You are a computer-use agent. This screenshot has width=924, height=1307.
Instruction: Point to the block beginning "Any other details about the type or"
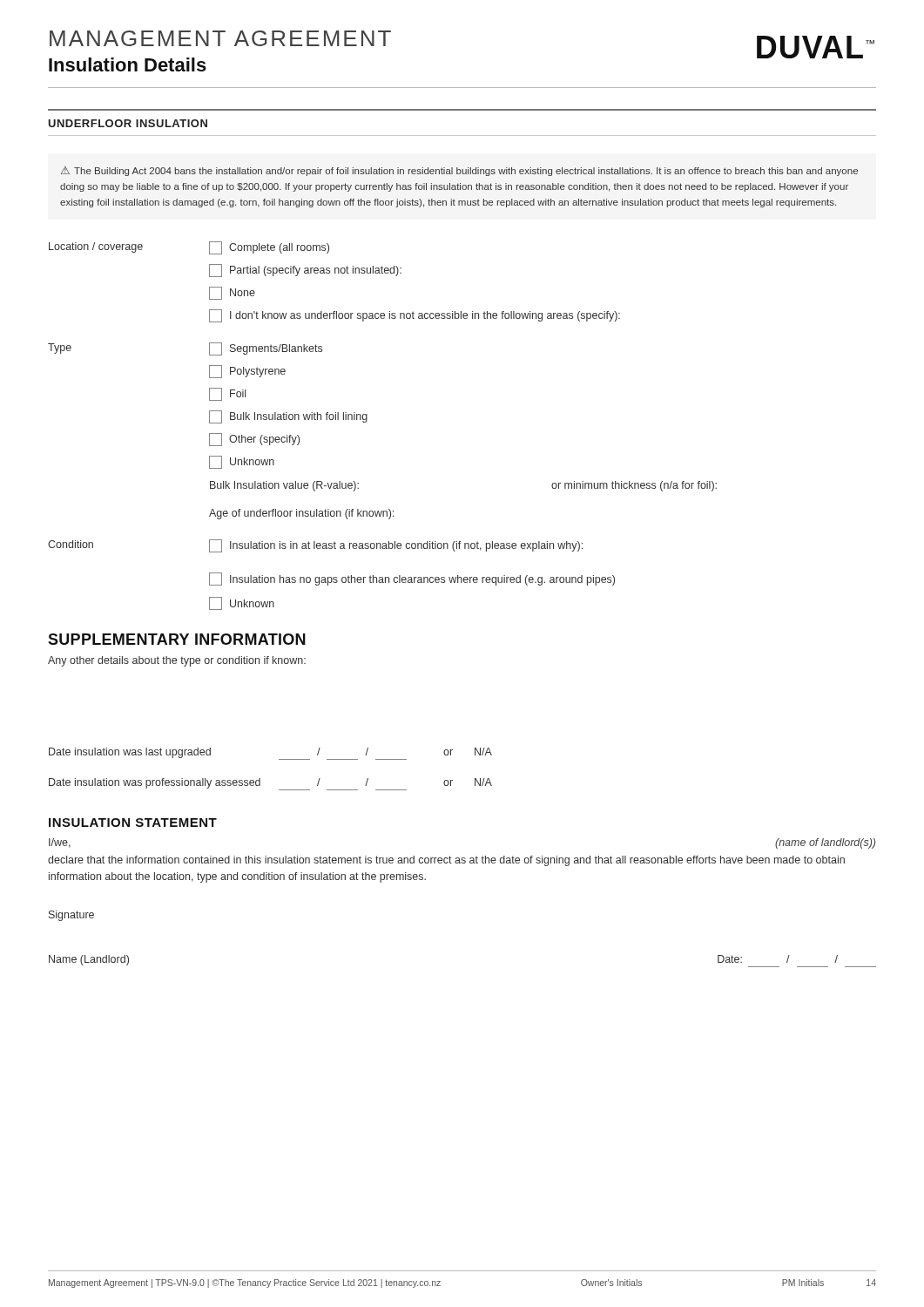(x=177, y=661)
